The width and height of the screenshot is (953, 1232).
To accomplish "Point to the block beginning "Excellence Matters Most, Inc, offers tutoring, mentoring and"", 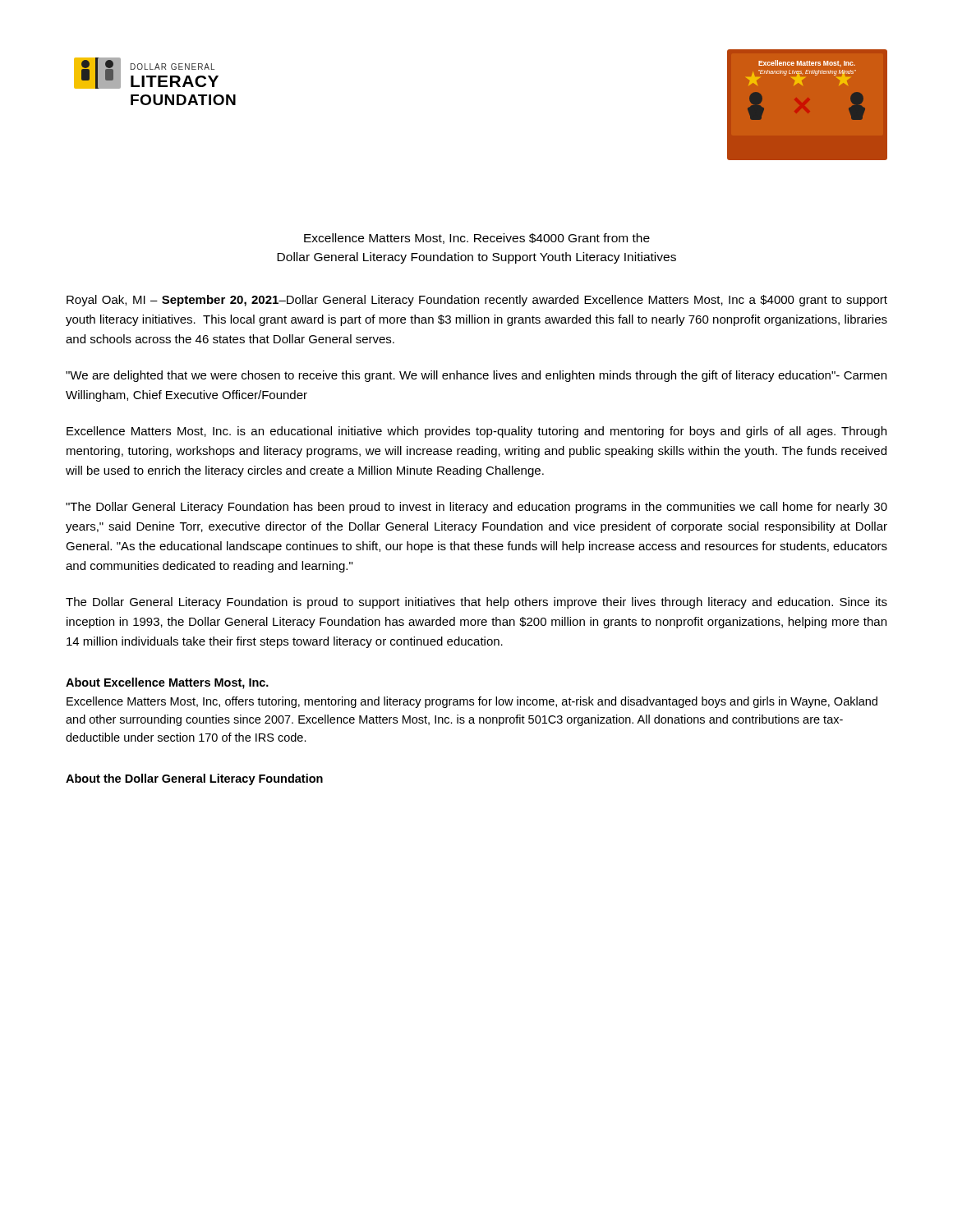I will [x=474, y=719].
